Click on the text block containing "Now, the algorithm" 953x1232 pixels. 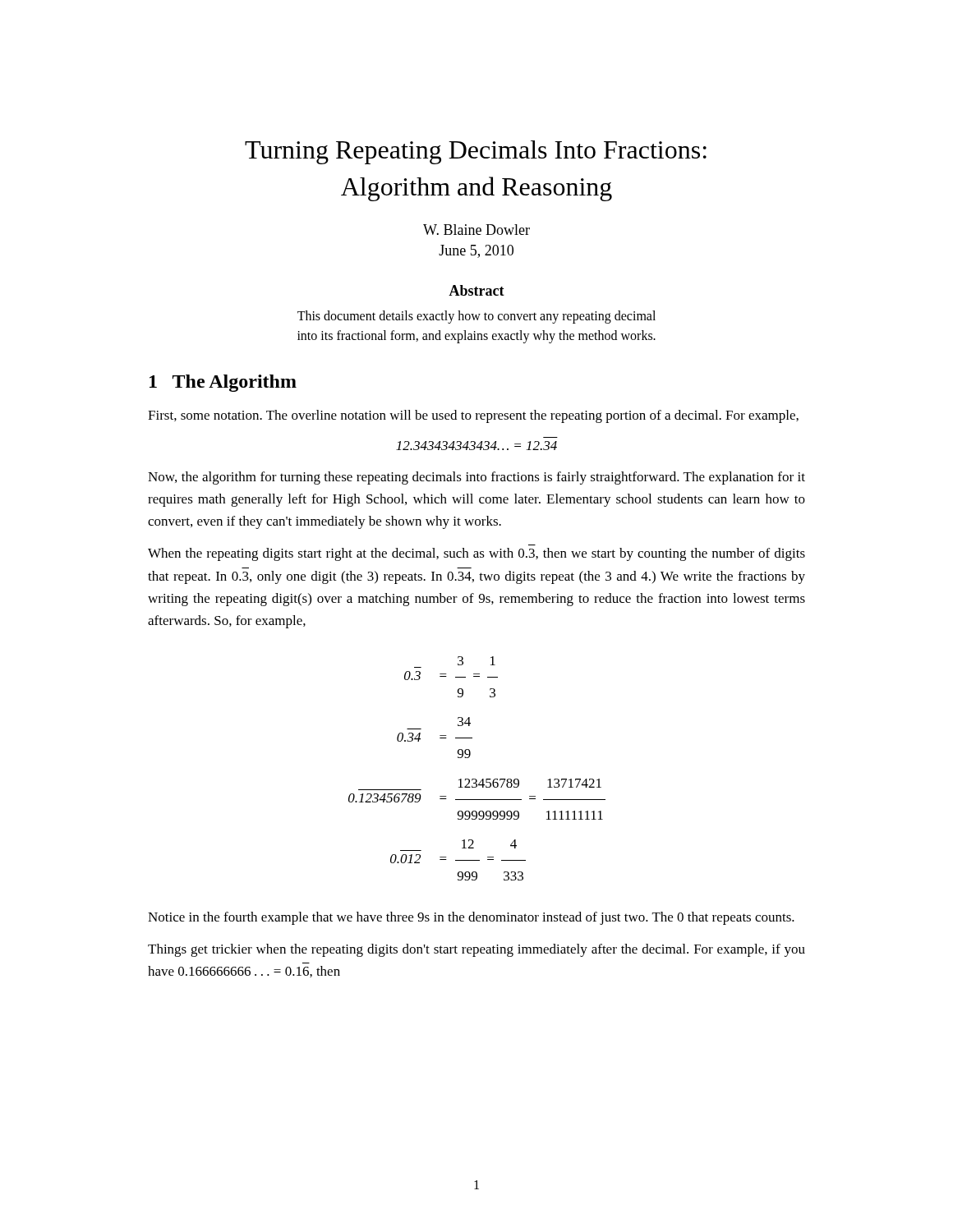(476, 499)
